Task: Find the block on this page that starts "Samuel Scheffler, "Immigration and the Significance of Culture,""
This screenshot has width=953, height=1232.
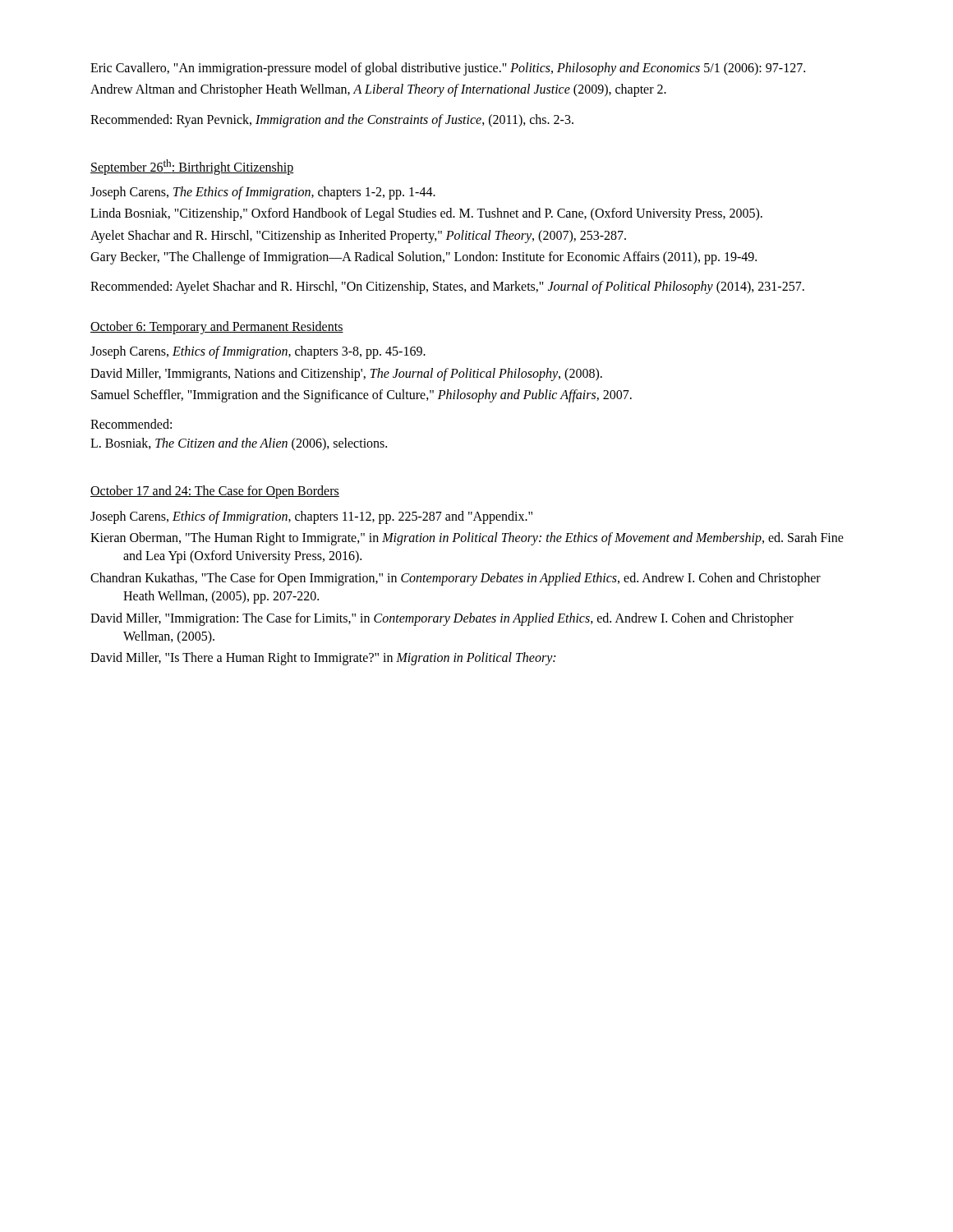Action: pos(361,395)
